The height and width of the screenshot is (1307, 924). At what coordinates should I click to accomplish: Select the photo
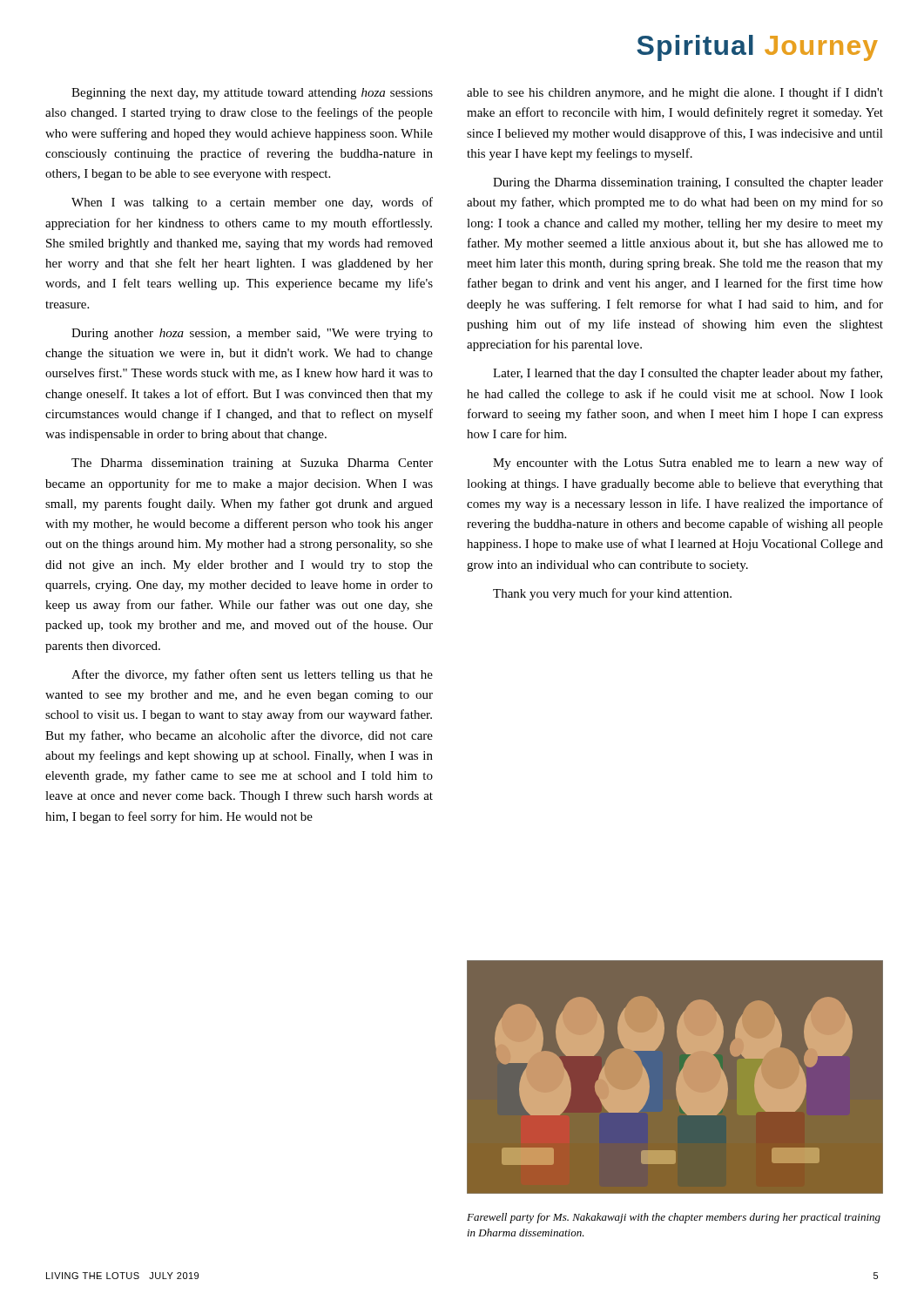(x=675, y=1077)
